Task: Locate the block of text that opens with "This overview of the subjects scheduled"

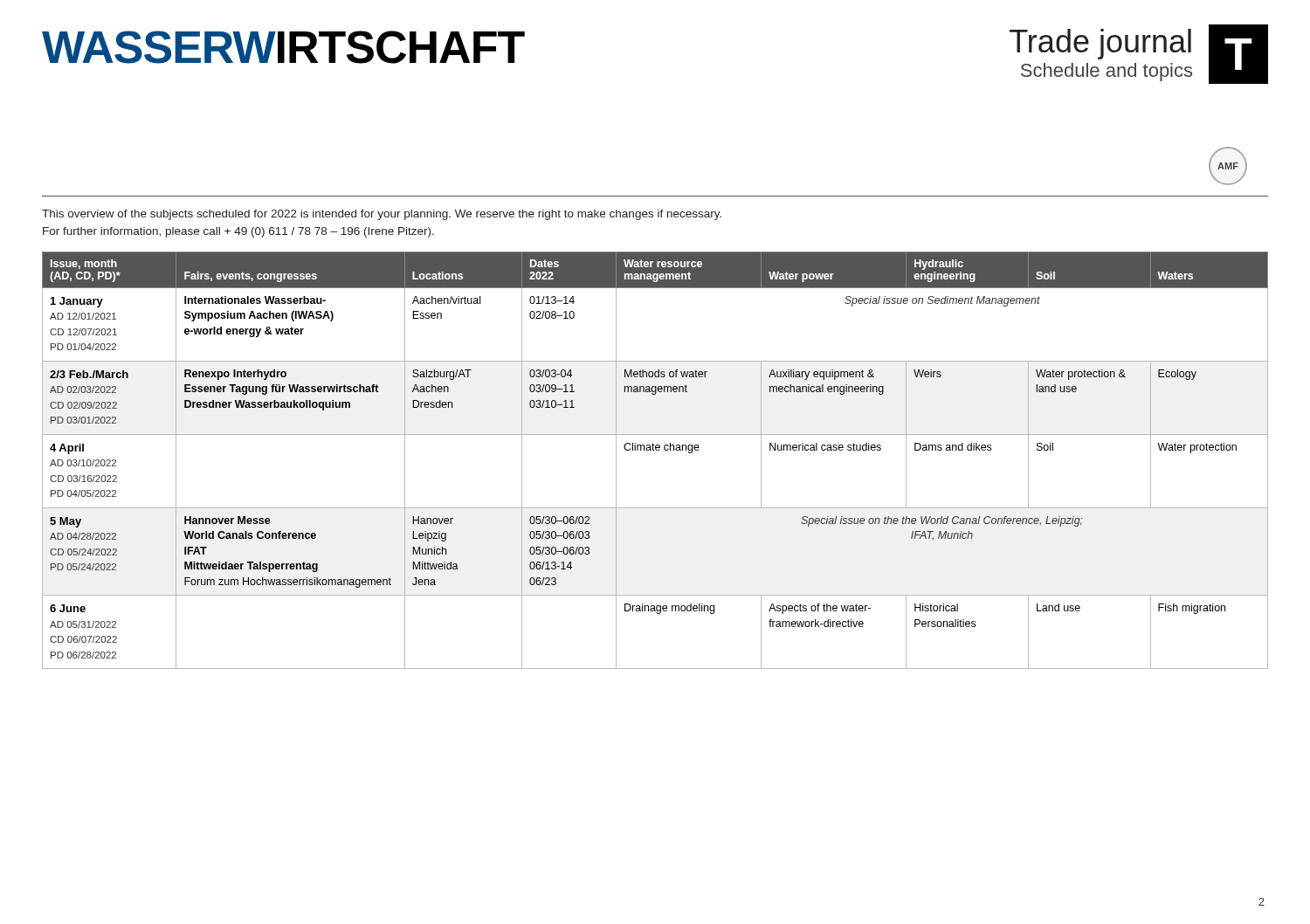Action: [x=382, y=222]
